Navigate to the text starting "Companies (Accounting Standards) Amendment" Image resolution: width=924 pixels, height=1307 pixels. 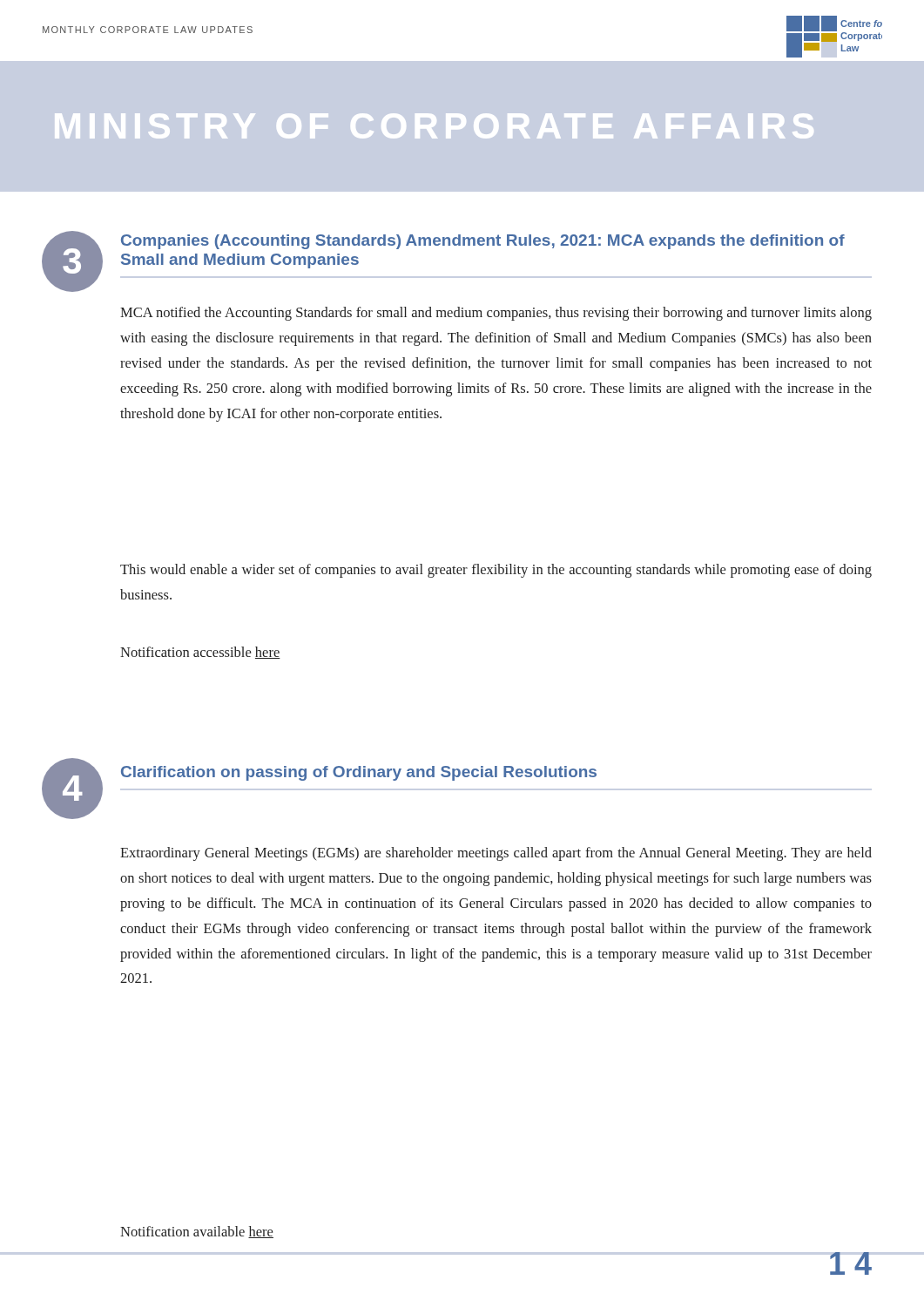482,250
